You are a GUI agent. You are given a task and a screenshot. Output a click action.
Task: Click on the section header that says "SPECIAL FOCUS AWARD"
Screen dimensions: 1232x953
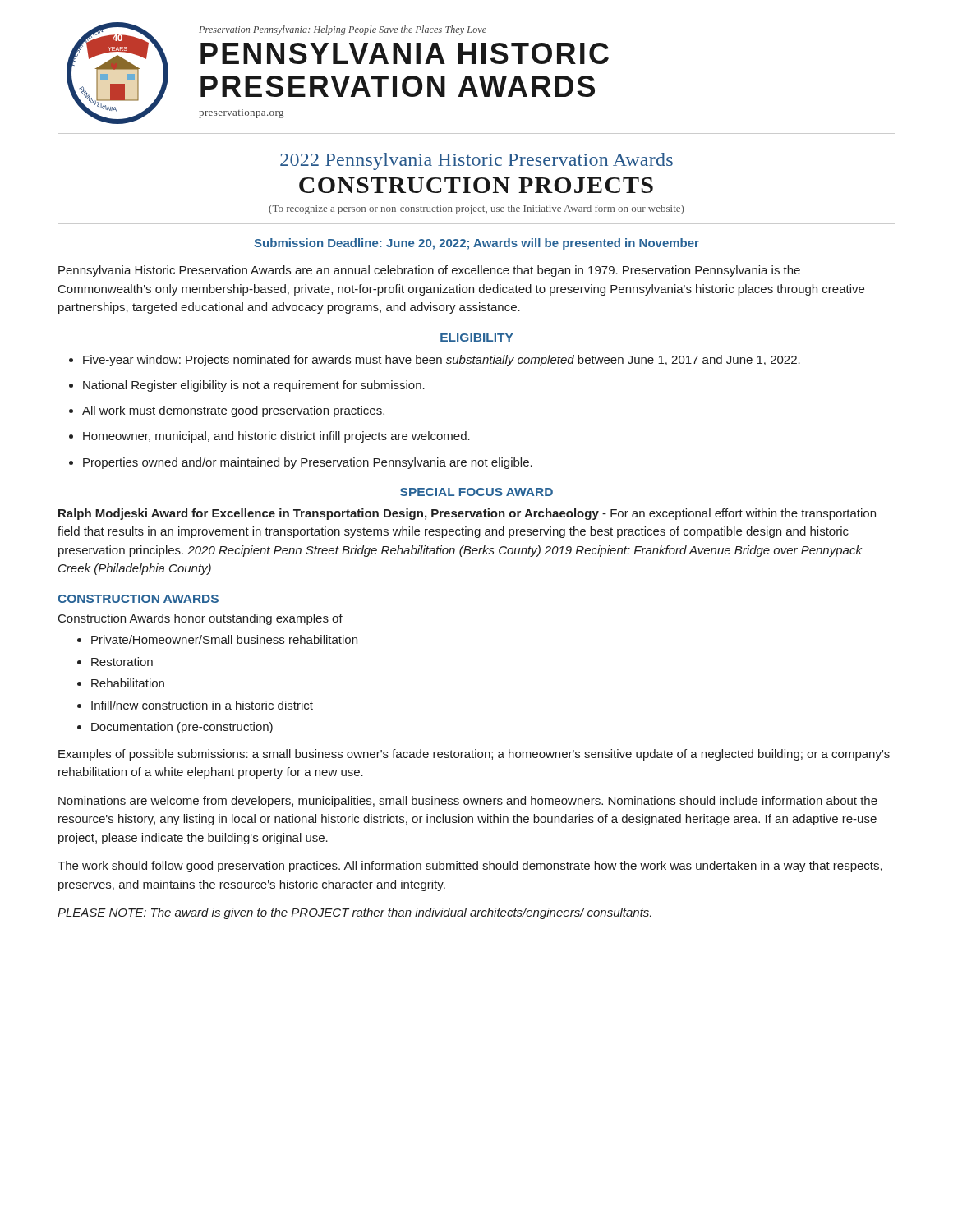(476, 491)
